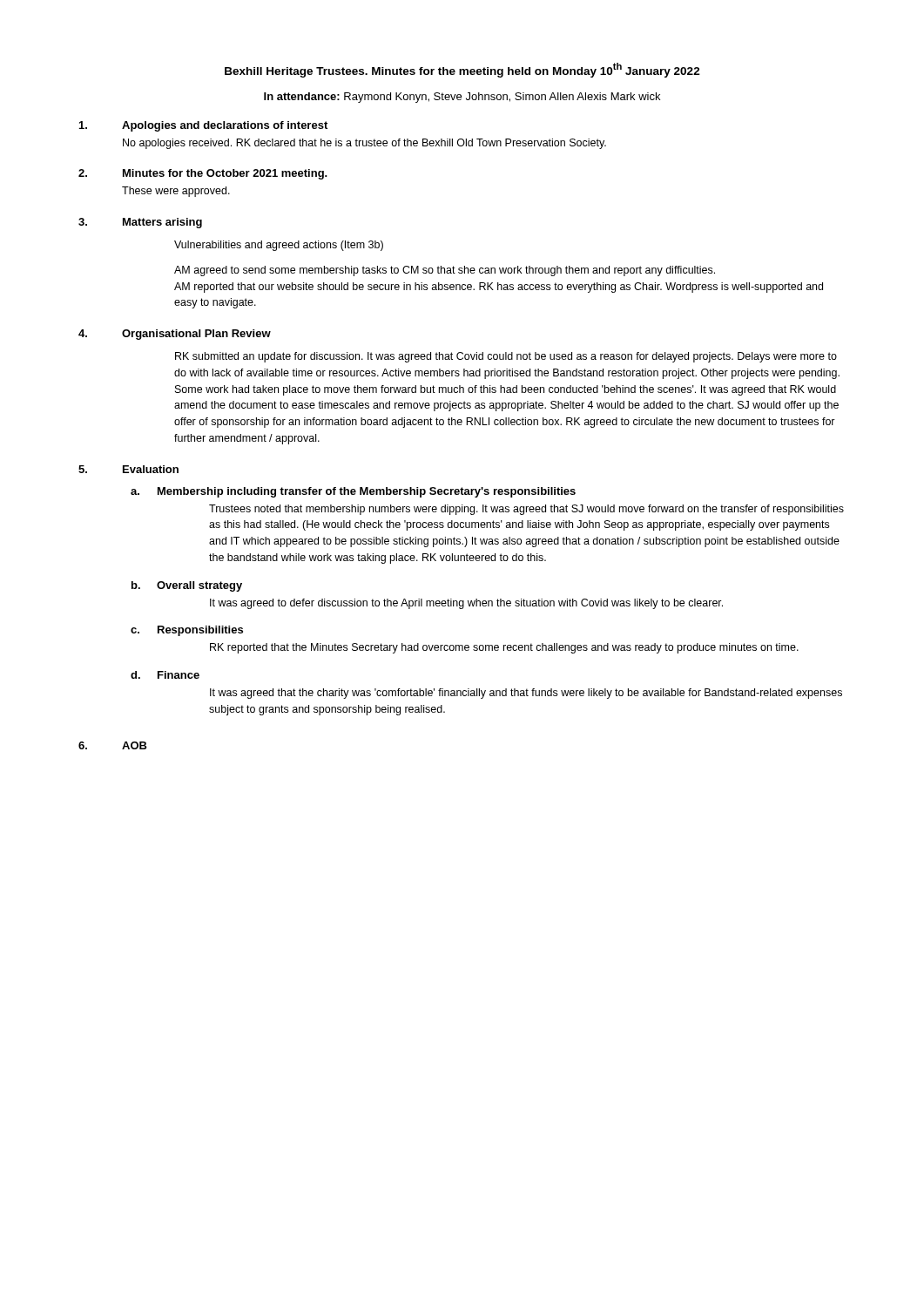This screenshot has width=924, height=1307.
Task: Locate the element starting "These were approved."
Action: (176, 191)
